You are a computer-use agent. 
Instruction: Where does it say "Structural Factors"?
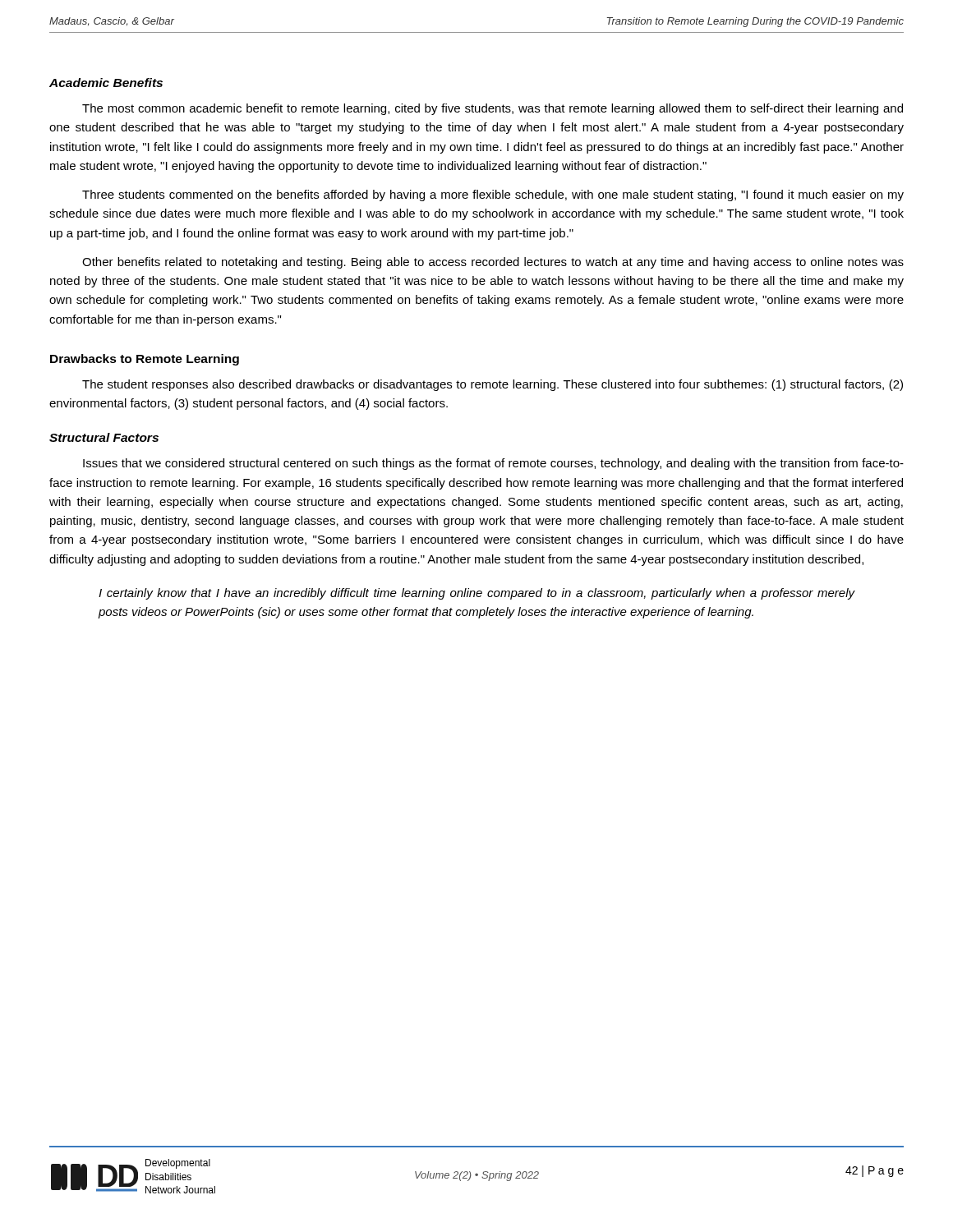[104, 438]
